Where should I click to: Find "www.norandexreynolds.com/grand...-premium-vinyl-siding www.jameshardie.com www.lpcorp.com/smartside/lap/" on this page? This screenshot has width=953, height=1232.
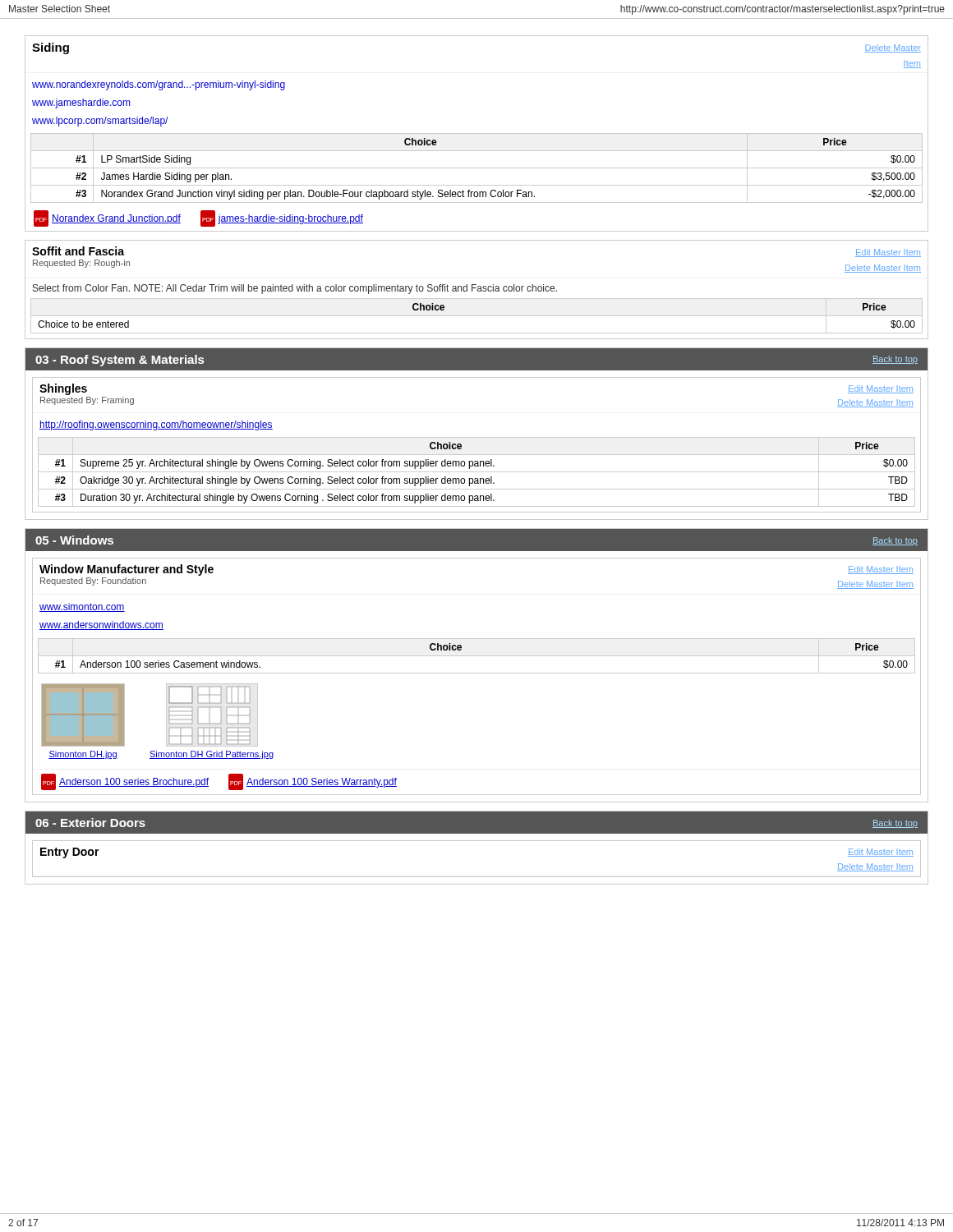159,85
